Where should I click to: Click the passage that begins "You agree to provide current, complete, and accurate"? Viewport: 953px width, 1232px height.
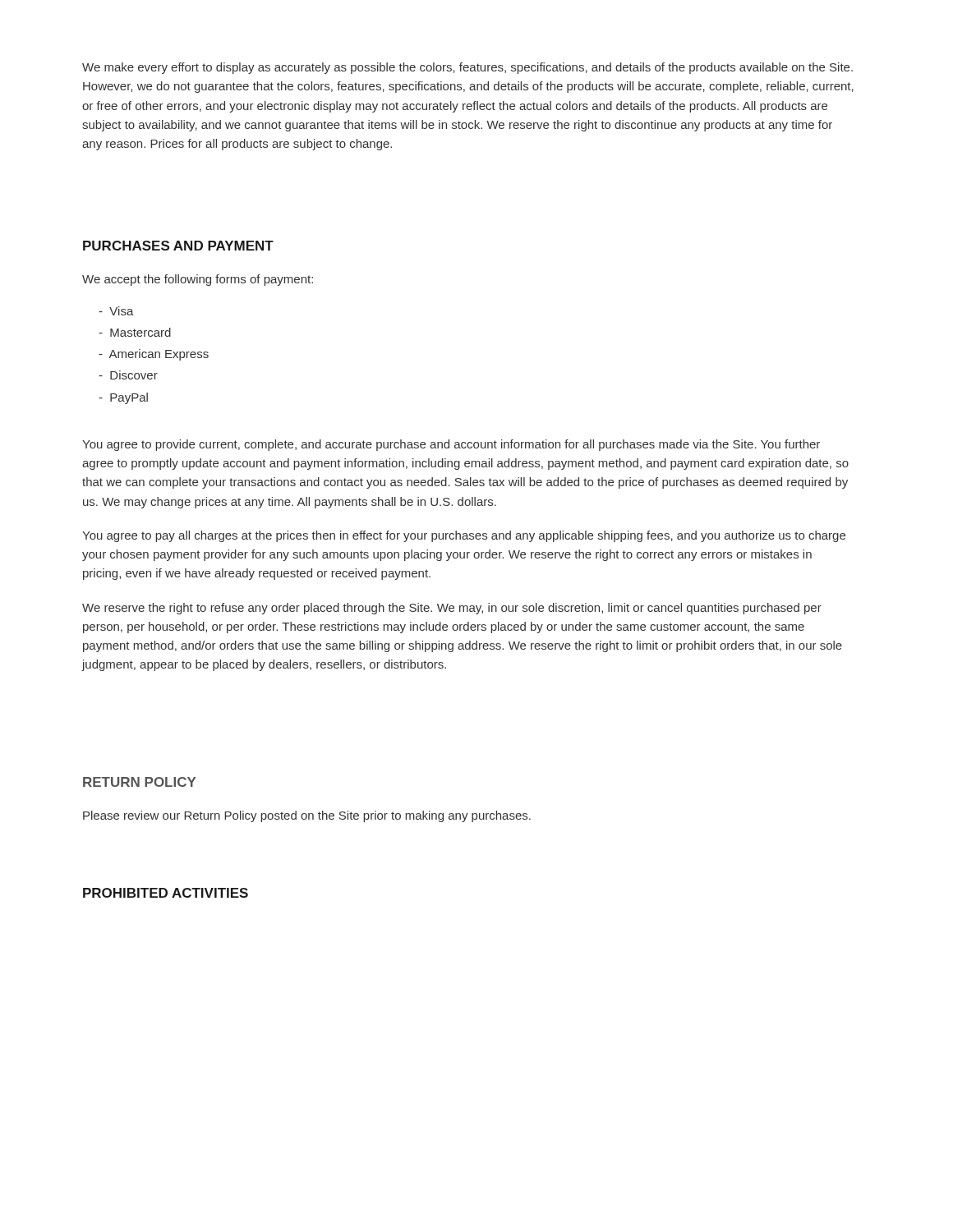[x=465, y=472]
